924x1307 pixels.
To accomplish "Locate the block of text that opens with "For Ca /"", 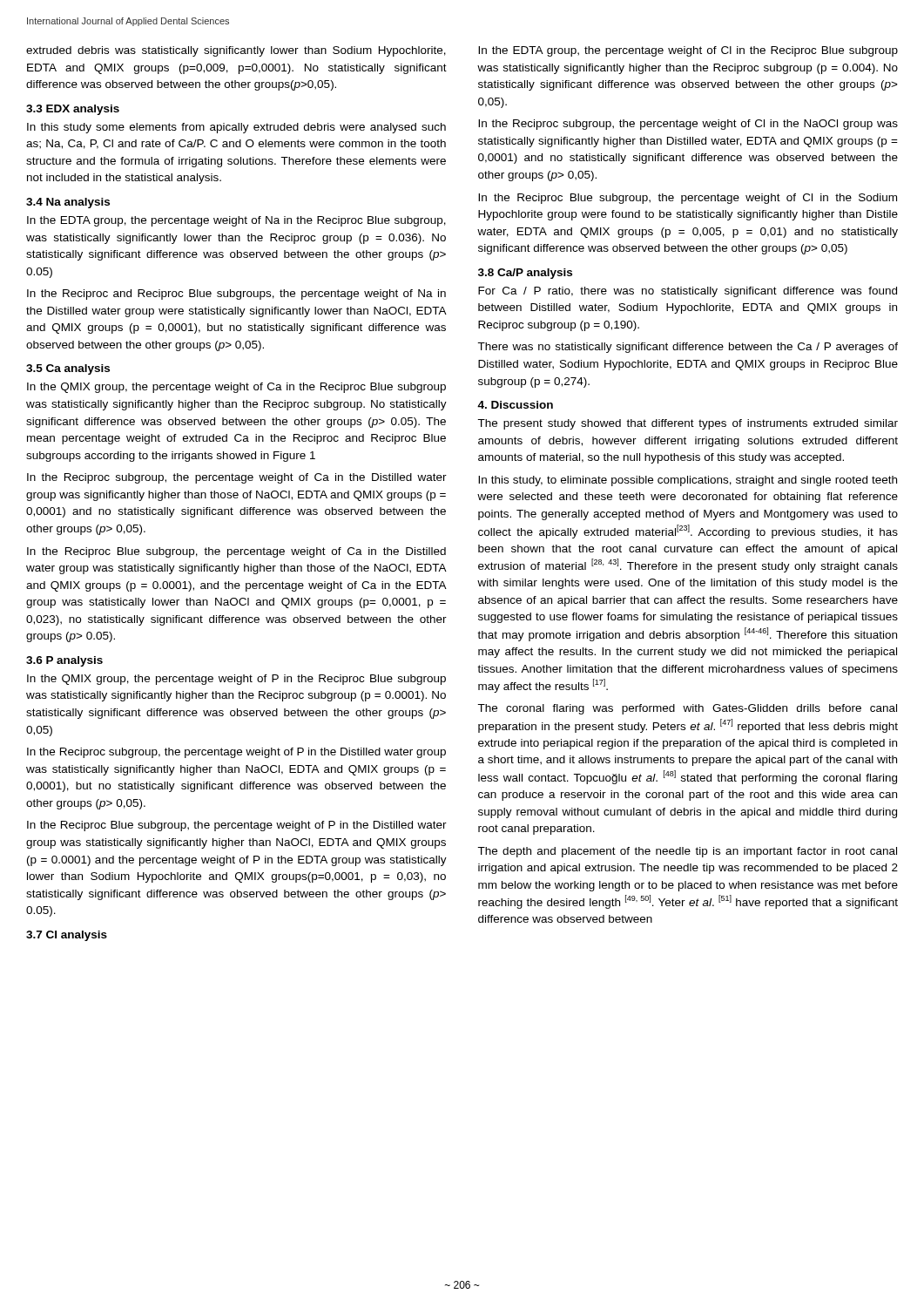I will [x=688, y=336].
